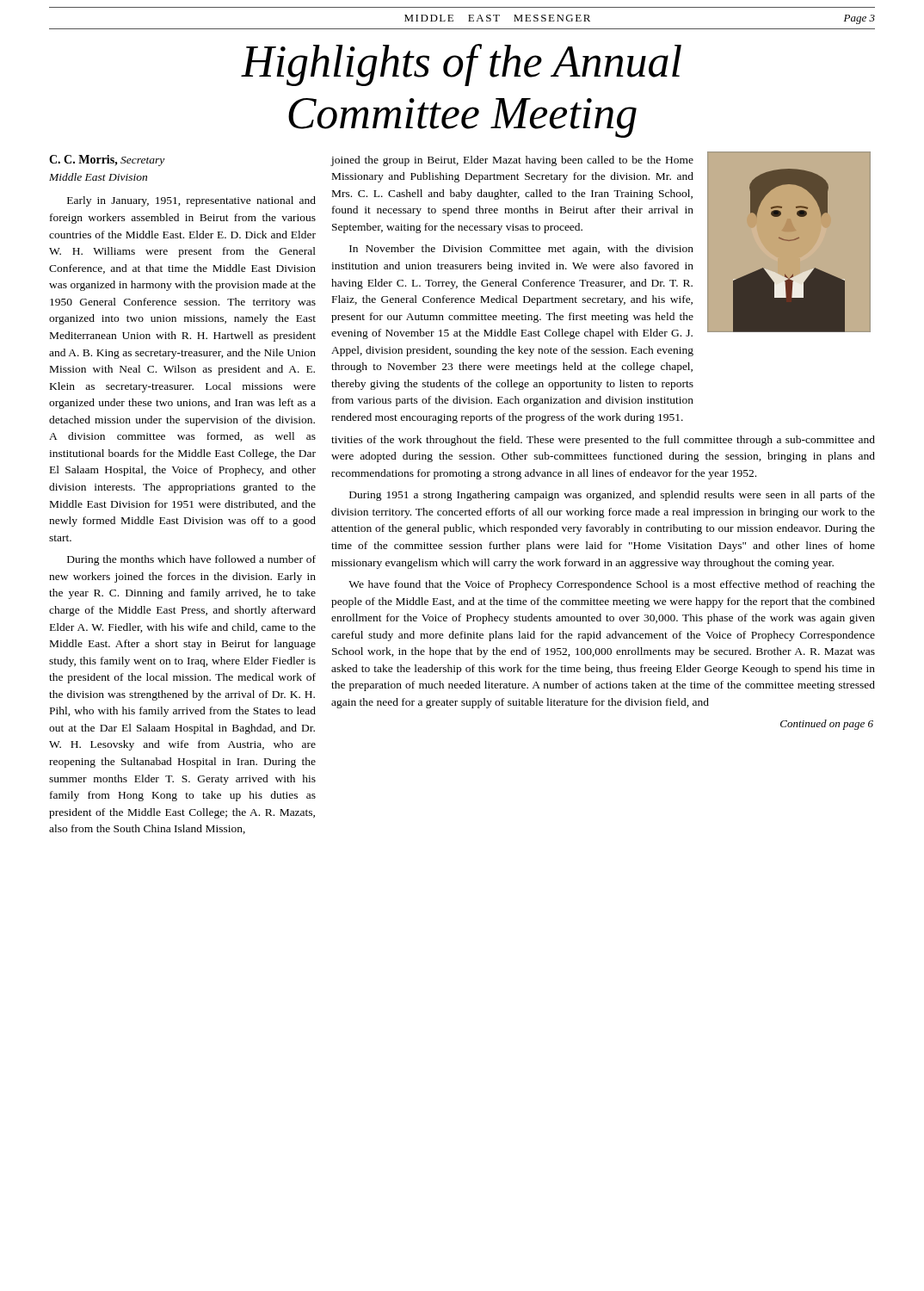Viewport: 924px width, 1291px height.
Task: Where is the passage that starts "Early in January, 1951, representative national and"?
Action: tap(182, 515)
